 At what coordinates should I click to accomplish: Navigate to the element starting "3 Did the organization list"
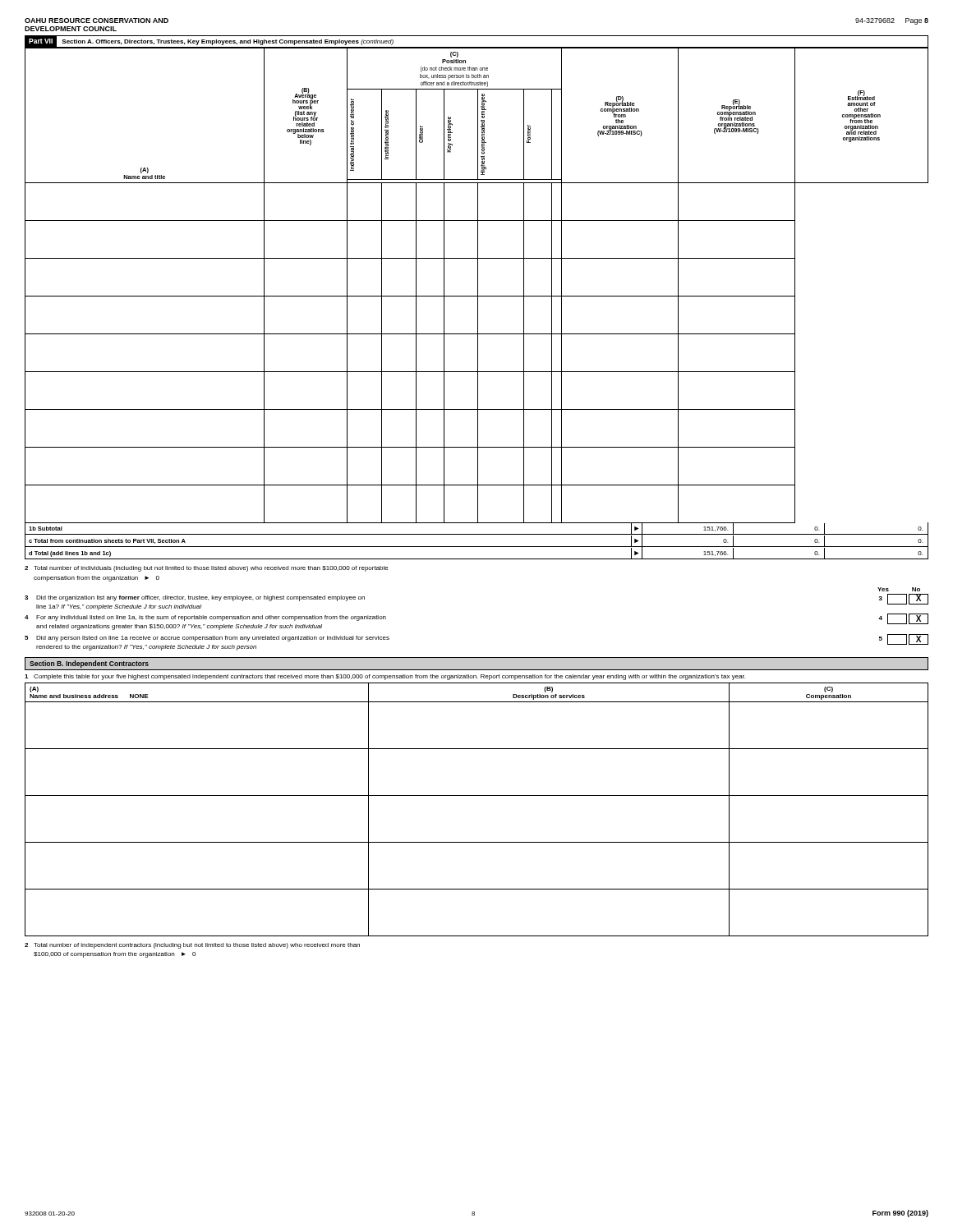pyautogui.click(x=183, y=599)
